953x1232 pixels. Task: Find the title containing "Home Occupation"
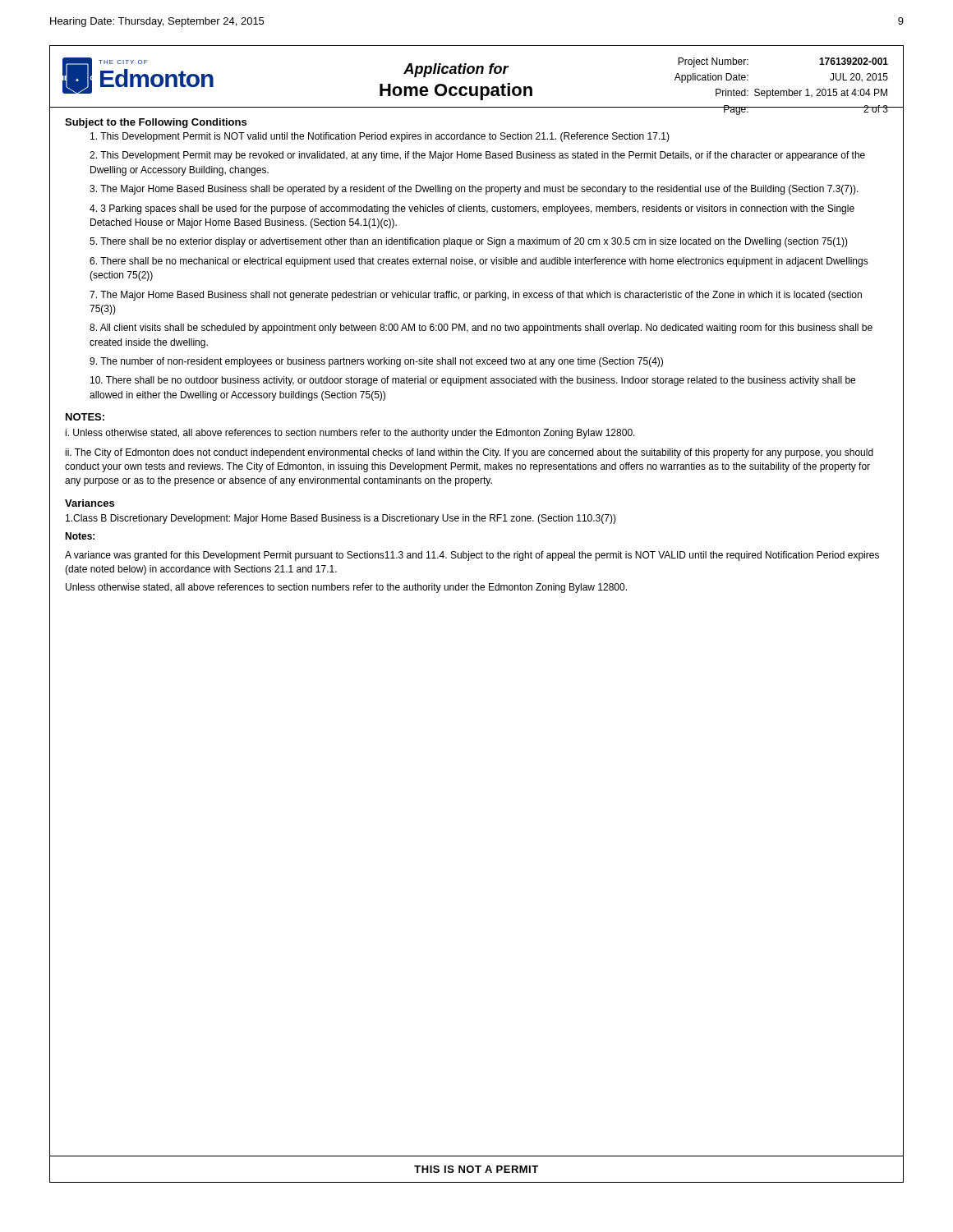coord(456,90)
